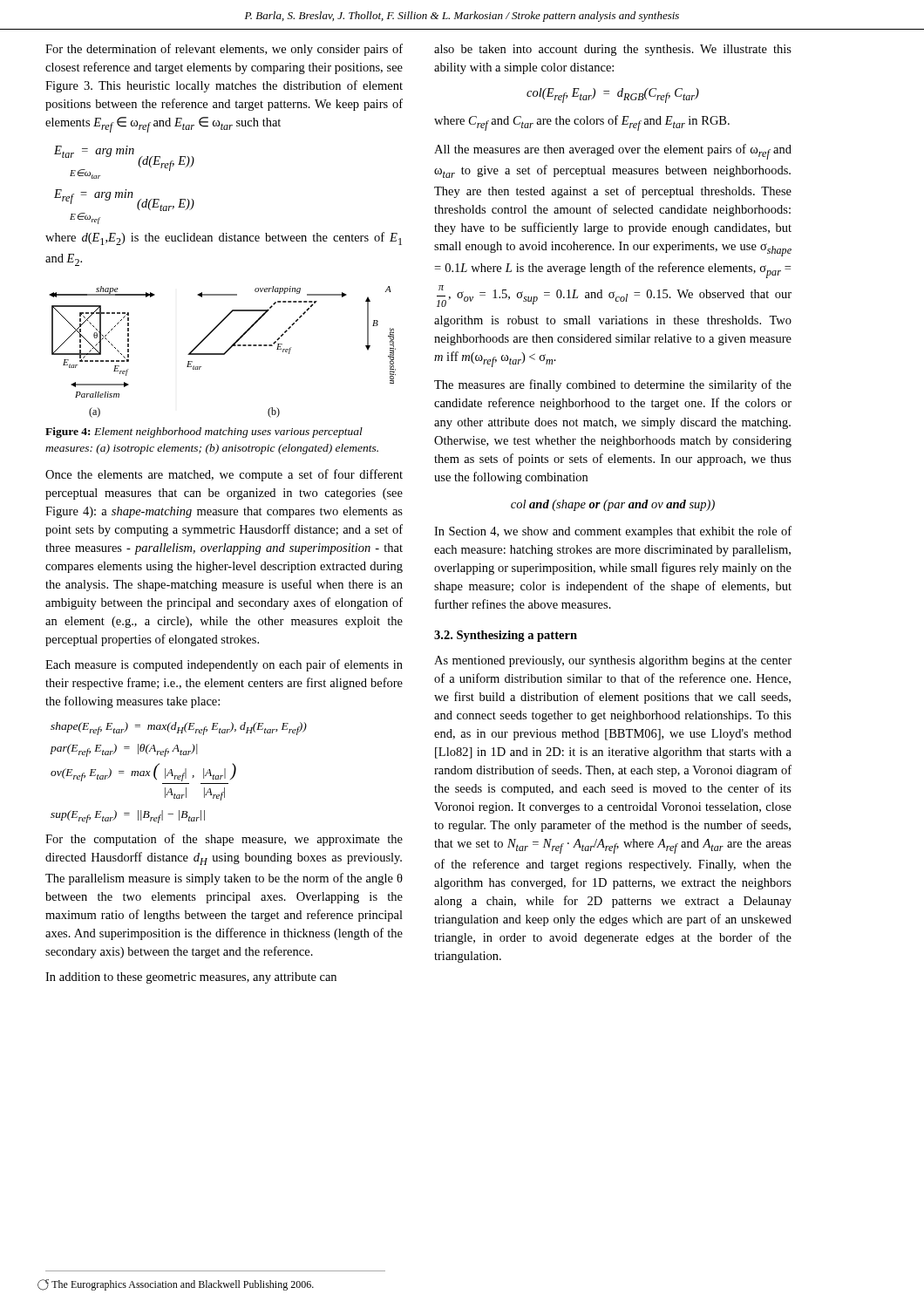924x1308 pixels.
Task: Click a illustration
Action: click(x=224, y=350)
